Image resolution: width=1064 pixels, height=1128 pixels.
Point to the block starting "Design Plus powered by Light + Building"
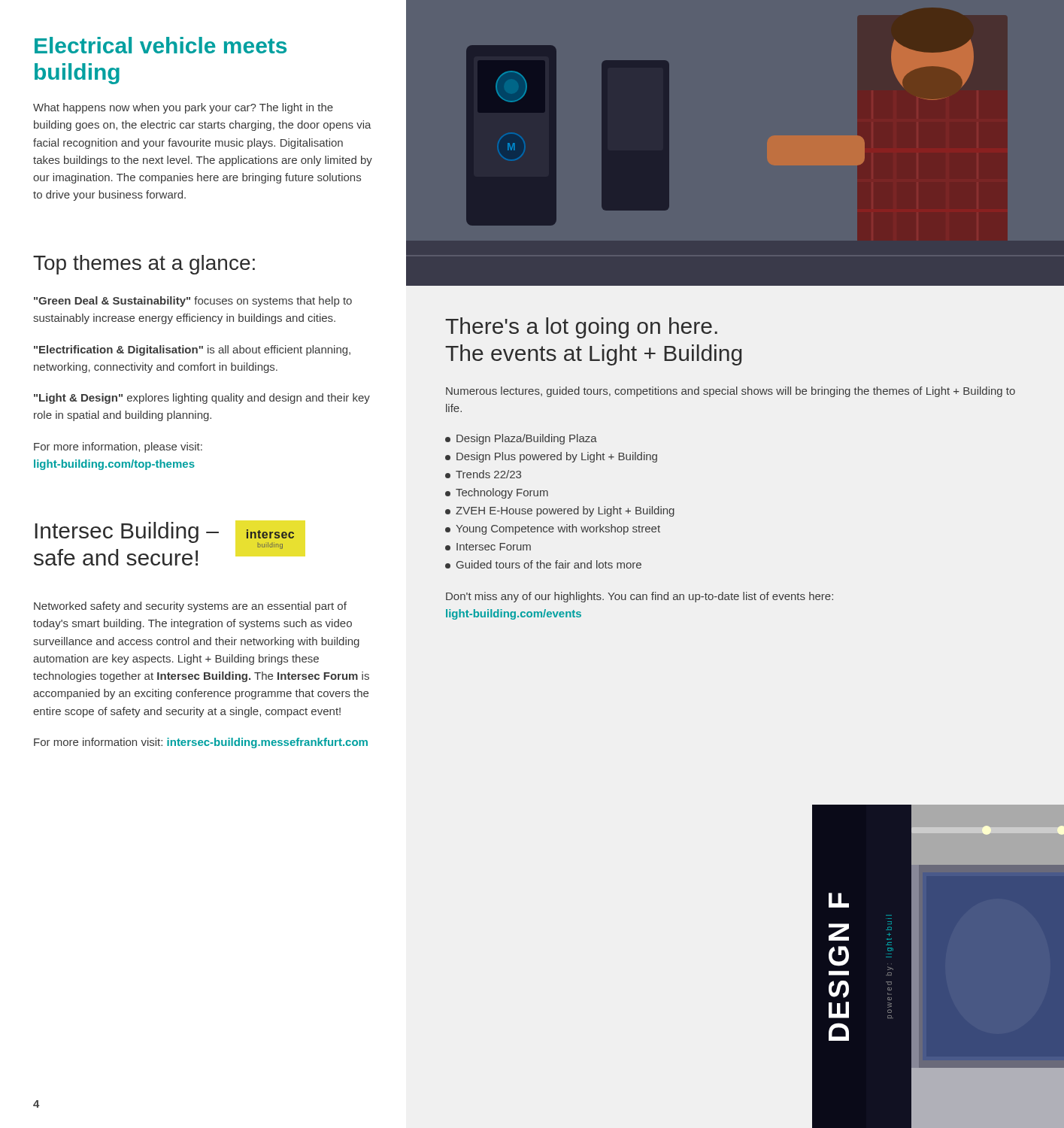click(552, 456)
